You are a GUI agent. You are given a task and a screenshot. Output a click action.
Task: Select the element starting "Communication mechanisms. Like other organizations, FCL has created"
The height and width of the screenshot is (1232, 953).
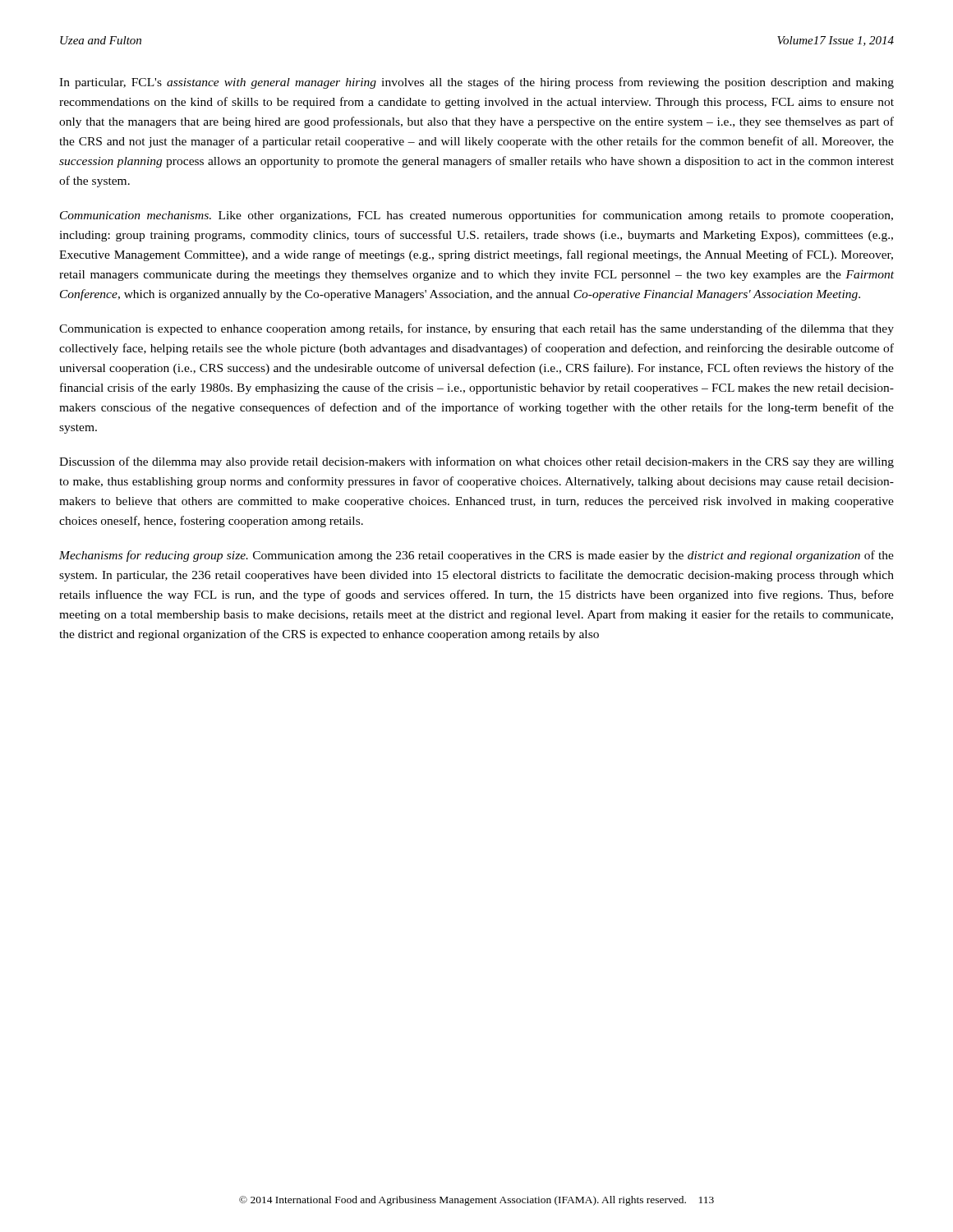476,254
